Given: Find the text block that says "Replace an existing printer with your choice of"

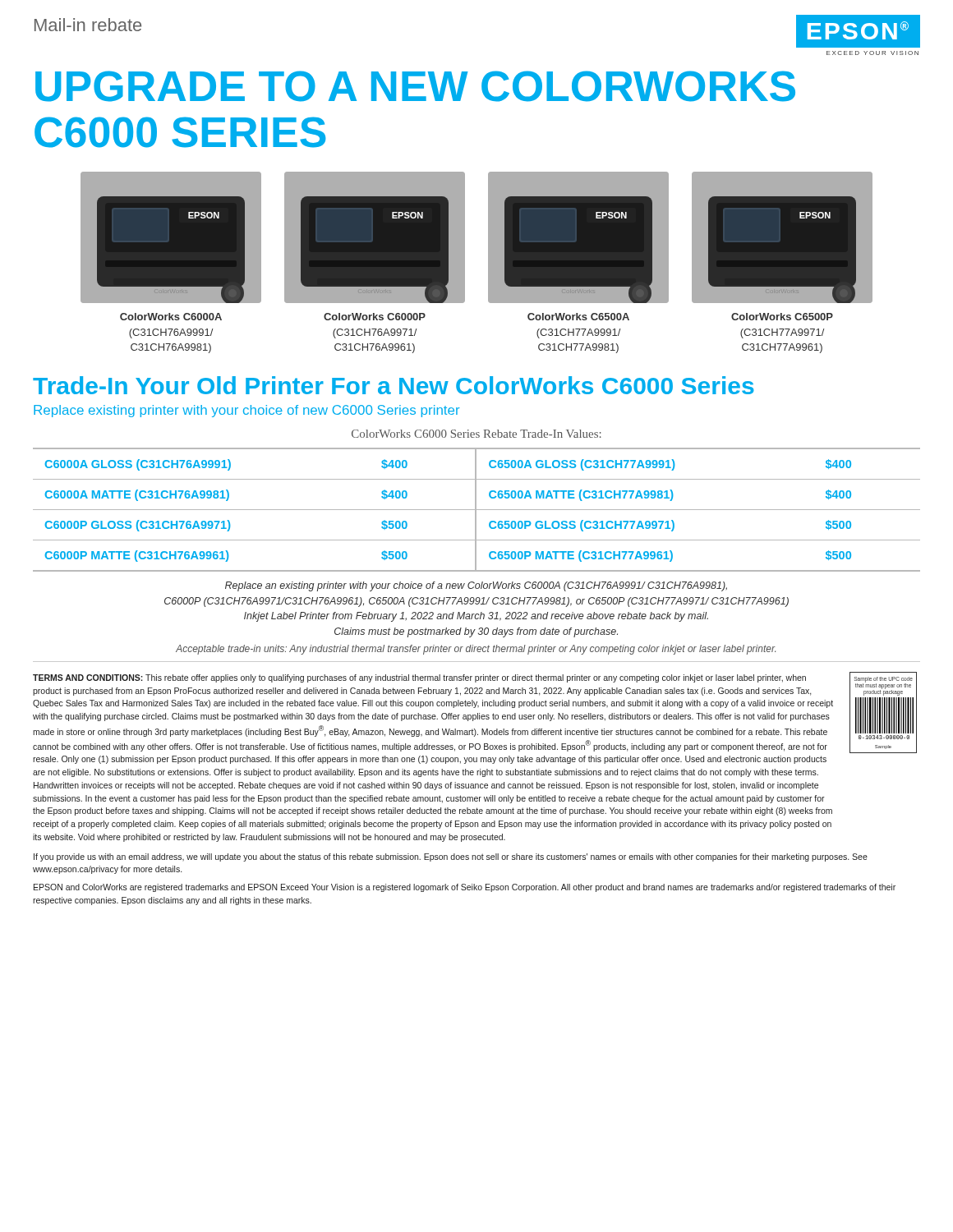Looking at the screenshot, I should [x=476, y=609].
